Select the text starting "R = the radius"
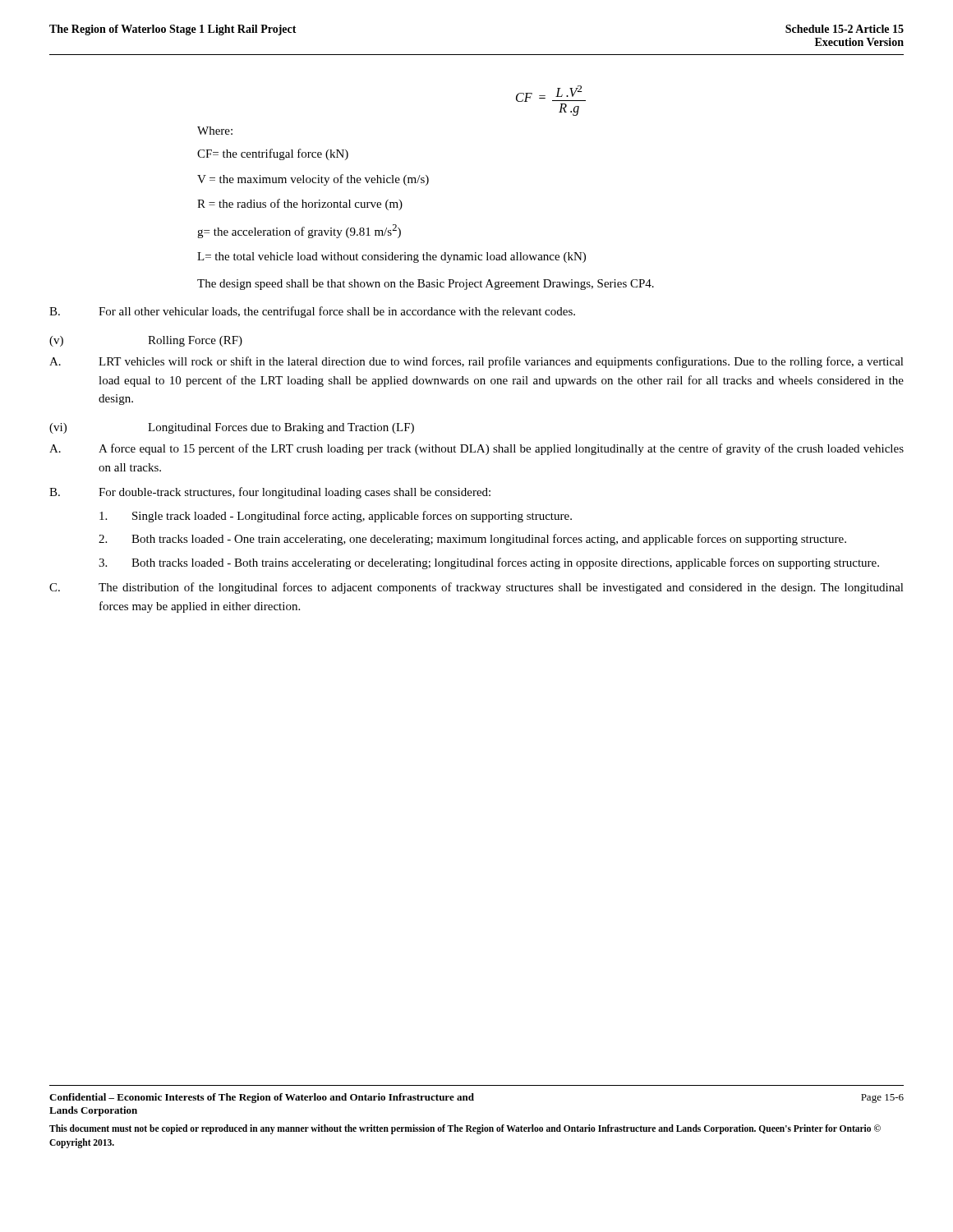The width and height of the screenshot is (953, 1232). pyautogui.click(x=300, y=204)
